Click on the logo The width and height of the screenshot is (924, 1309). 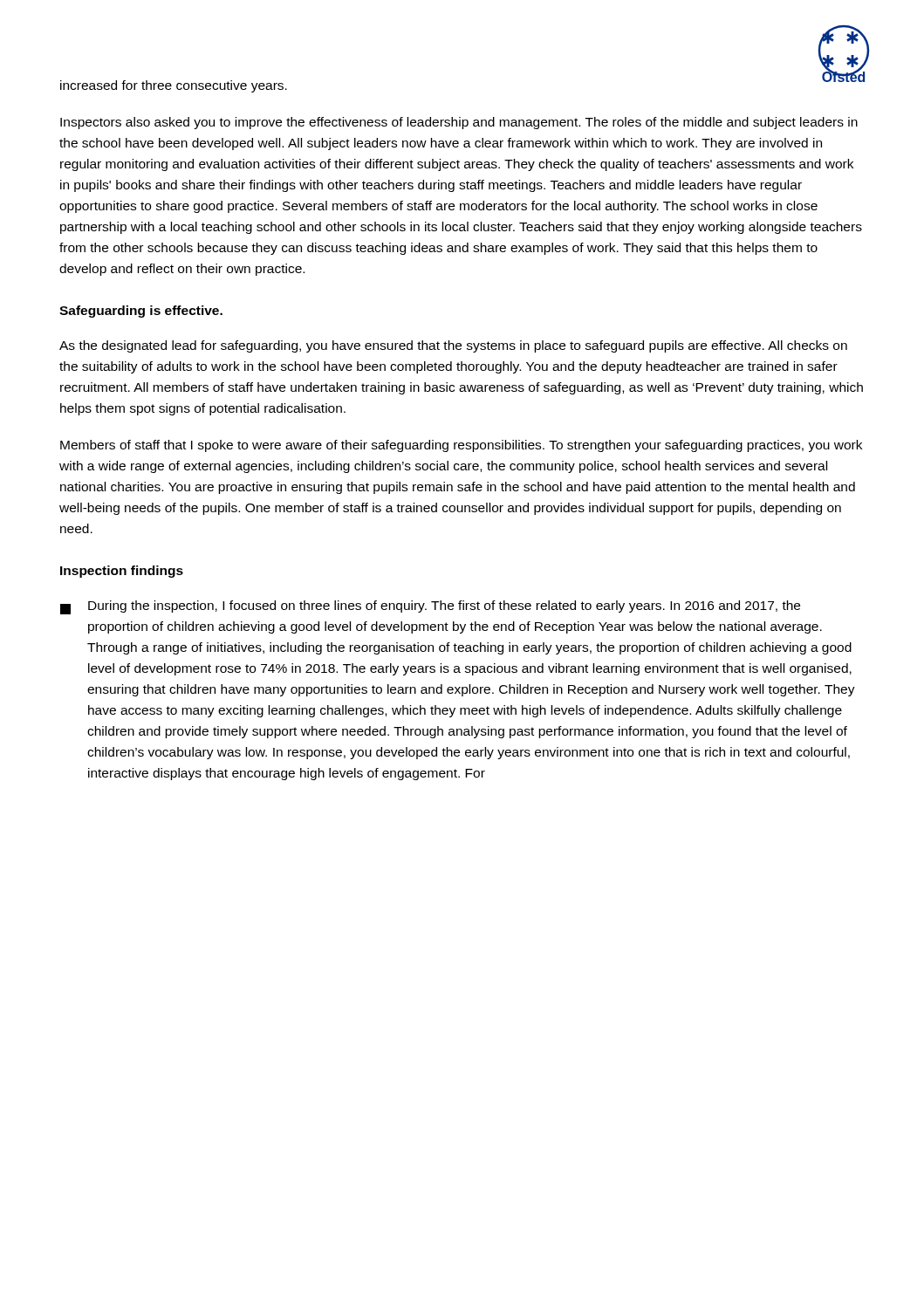click(x=844, y=58)
